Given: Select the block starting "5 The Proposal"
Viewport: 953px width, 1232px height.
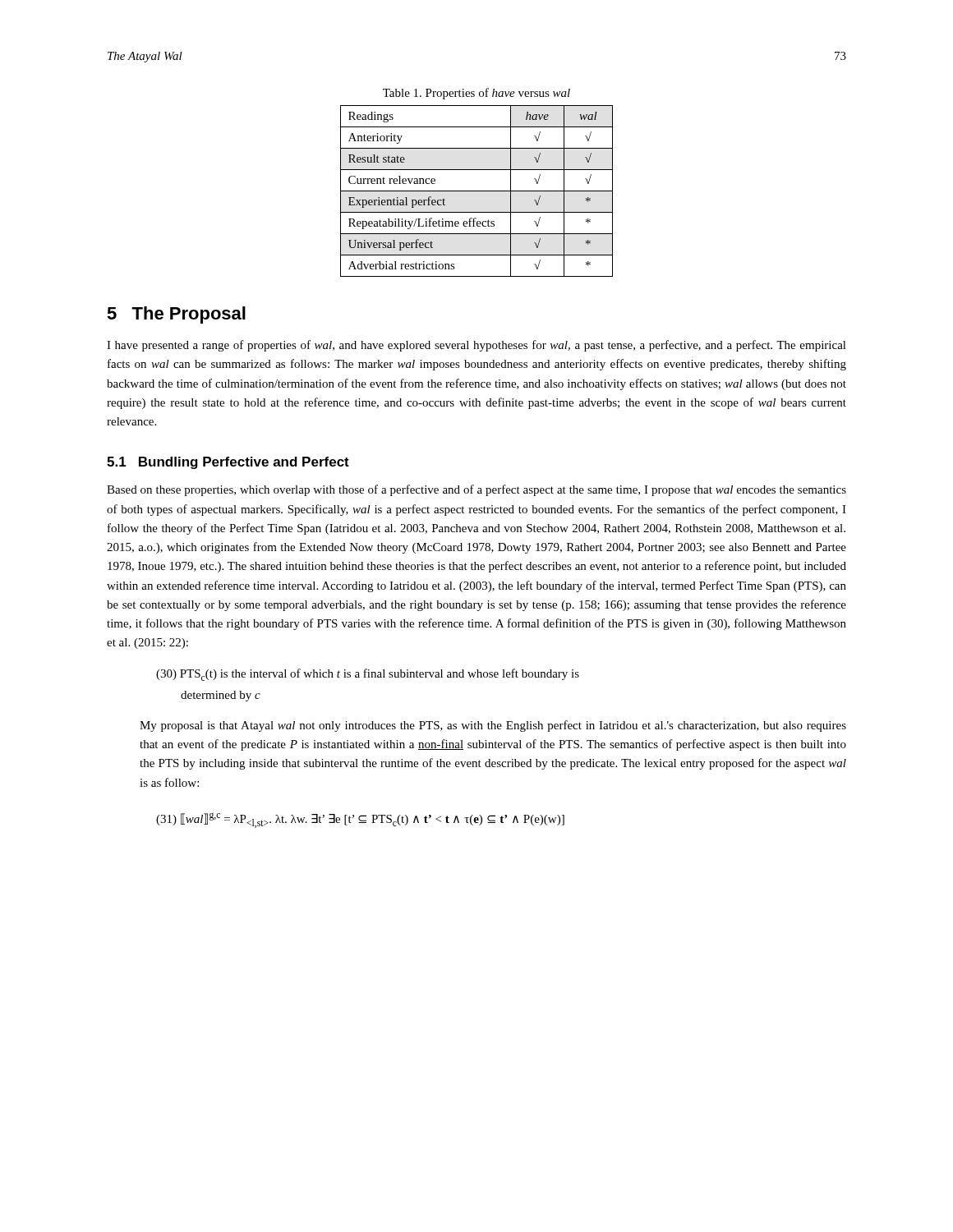Looking at the screenshot, I should coord(176,315).
